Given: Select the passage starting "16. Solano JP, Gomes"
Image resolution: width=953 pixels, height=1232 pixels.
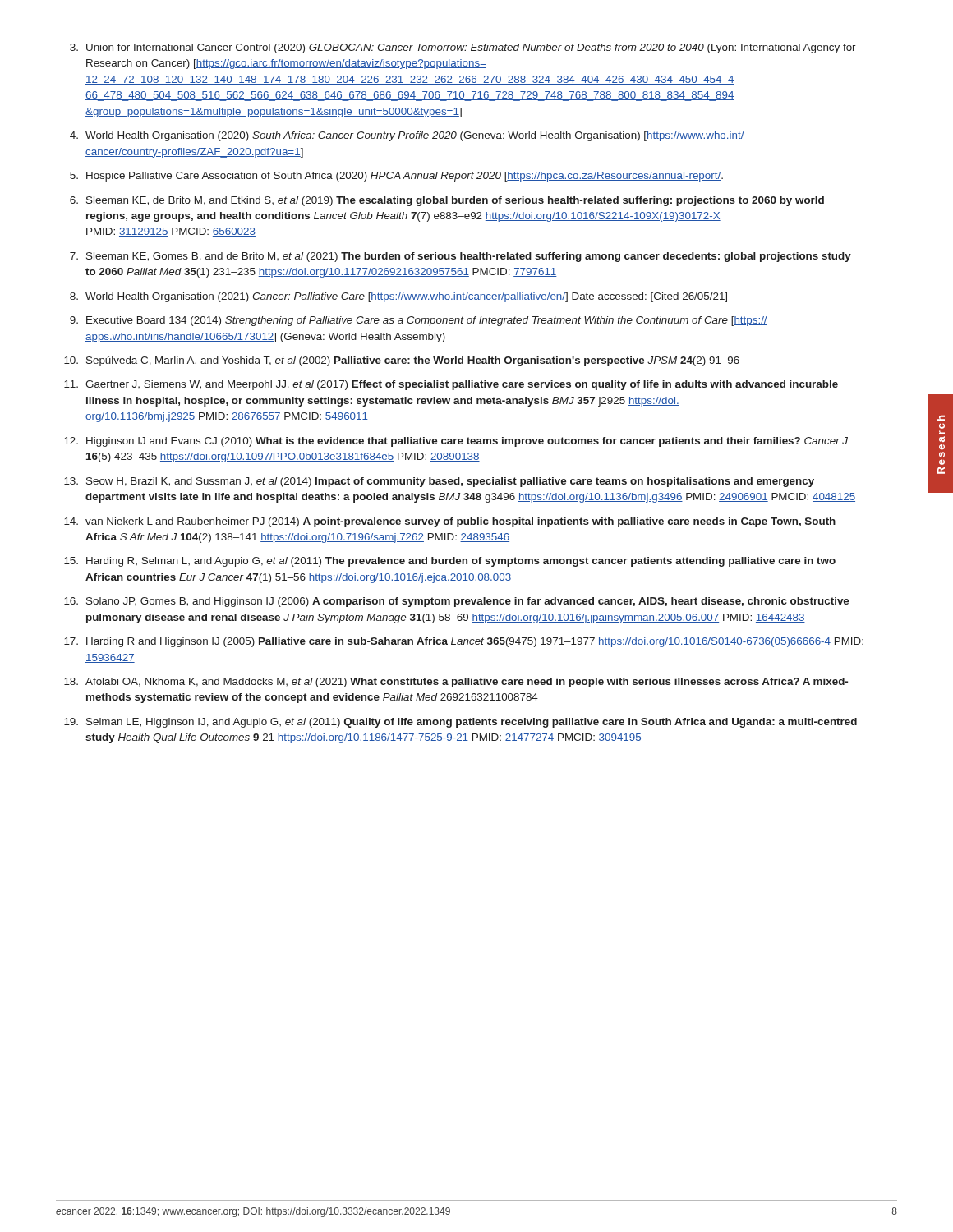Looking at the screenshot, I should [460, 609].
